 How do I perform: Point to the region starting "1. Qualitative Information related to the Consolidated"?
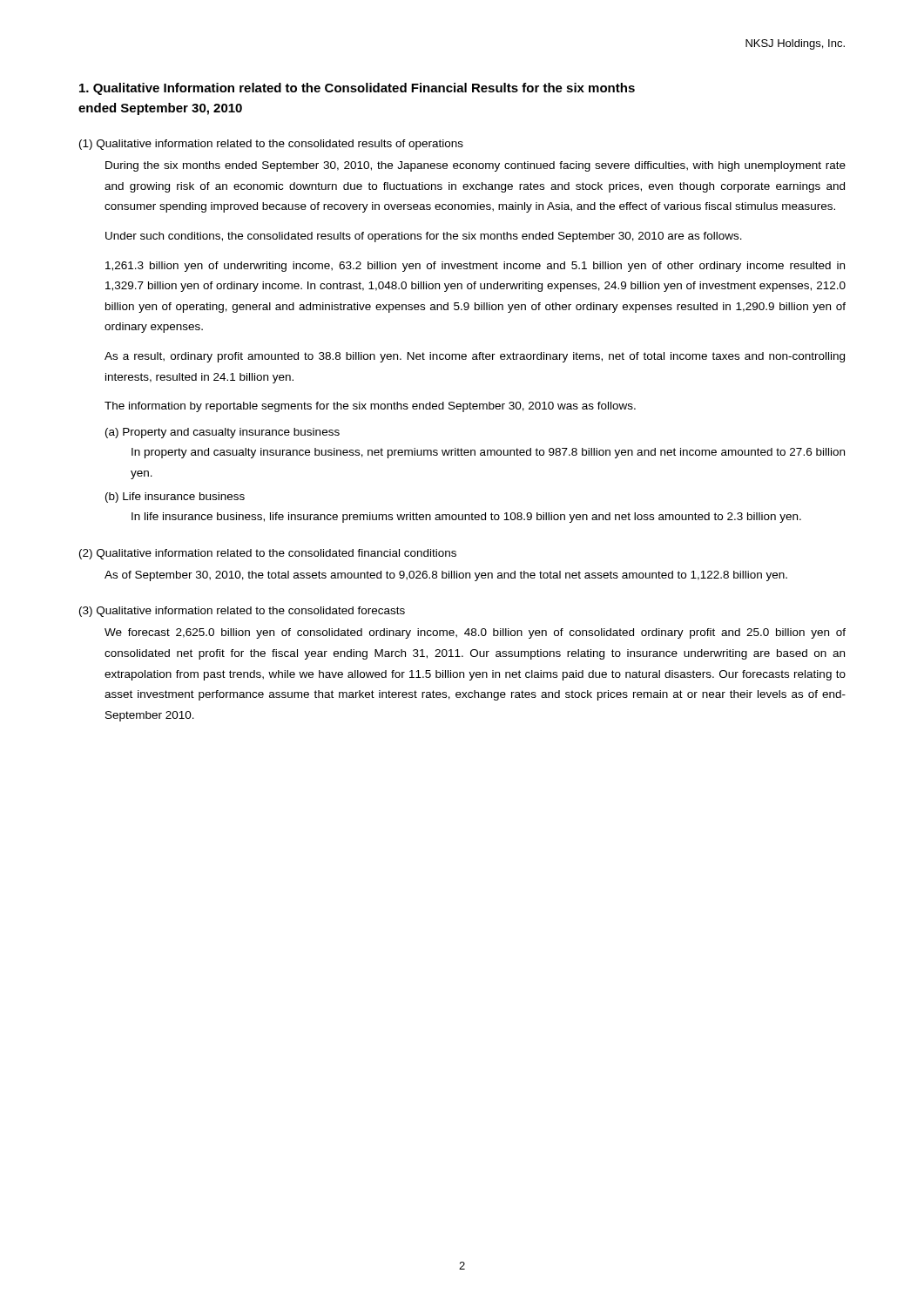point(462,98)
